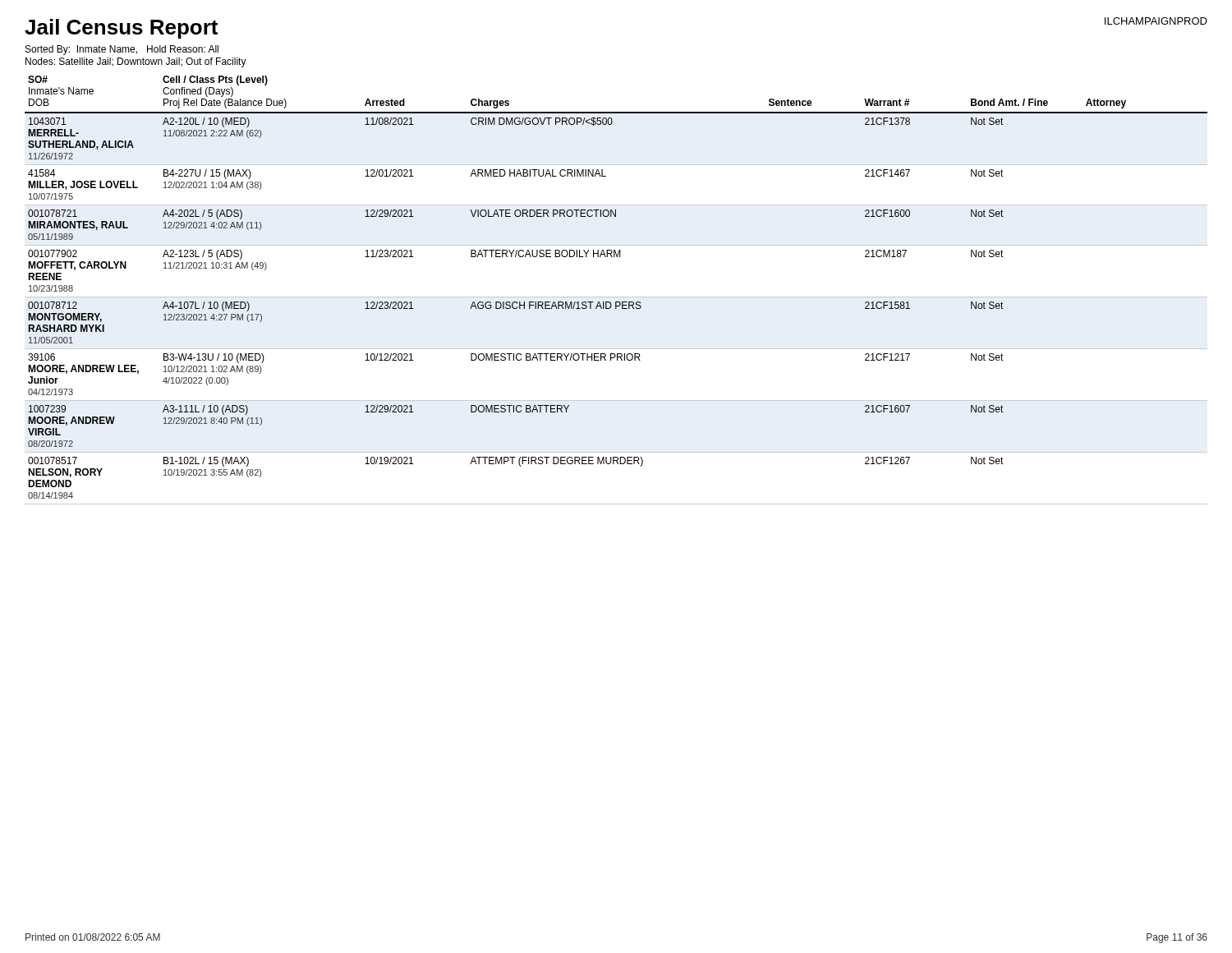Locate the table with the text "A2-120L / 10 (MED) 11/08/2021"
Image resolution: width=1232 pixels, height=953 pixels.
click(616, 288)
